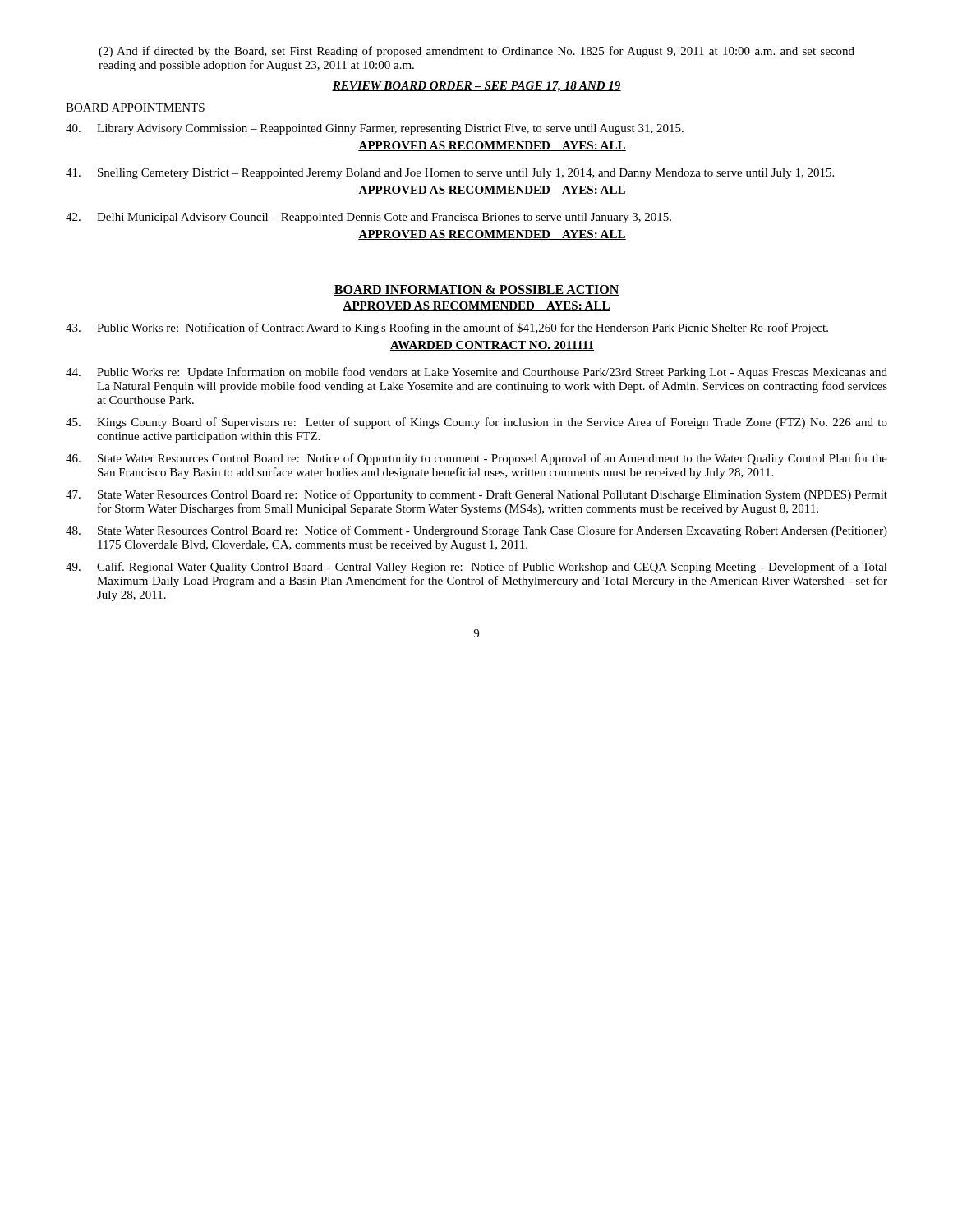
Task: Select the text block starting "46. State Water Resources Control Board re: Notice"
Action: point(476,466)
